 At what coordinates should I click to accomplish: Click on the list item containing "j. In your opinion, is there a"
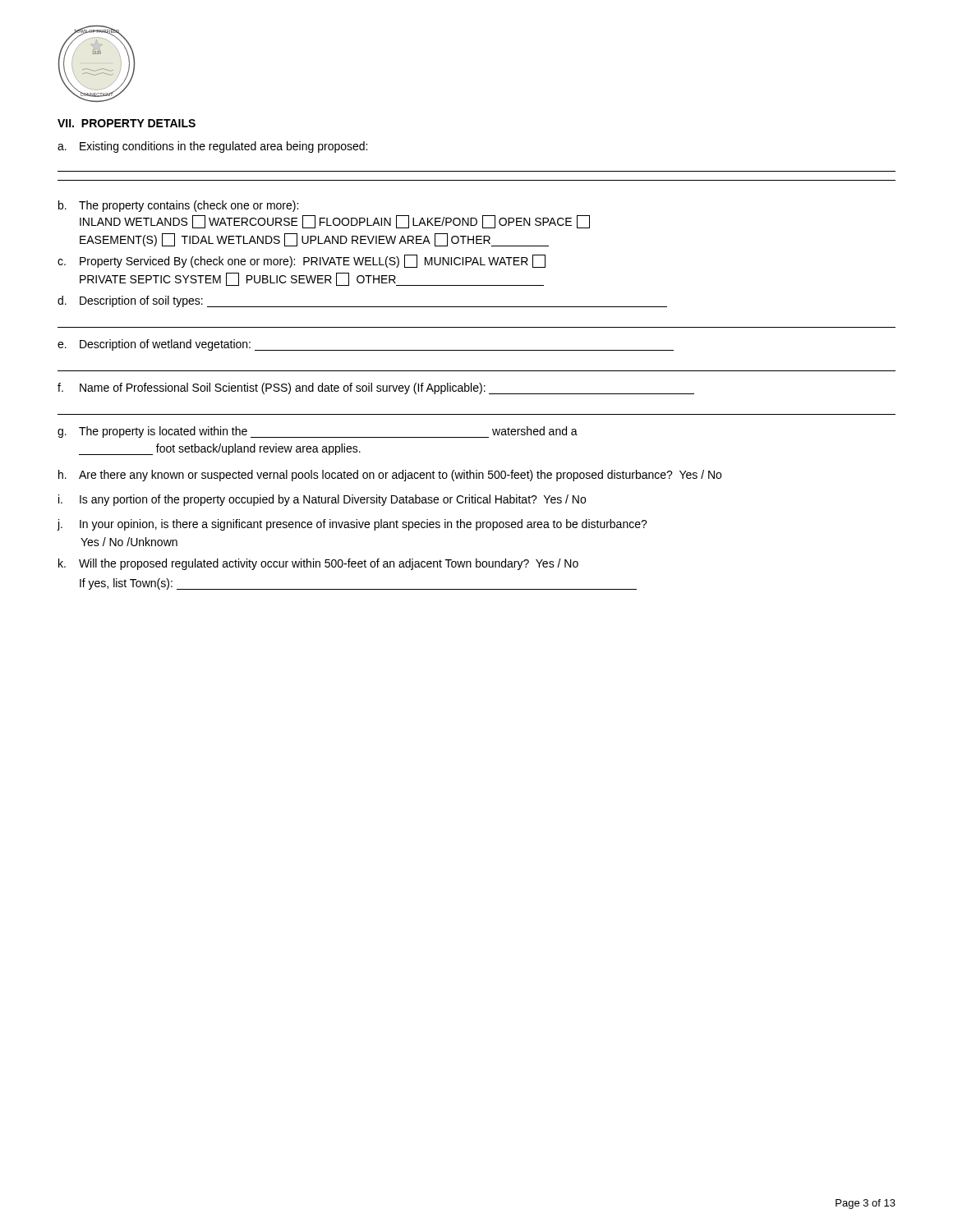coord(476,533)
